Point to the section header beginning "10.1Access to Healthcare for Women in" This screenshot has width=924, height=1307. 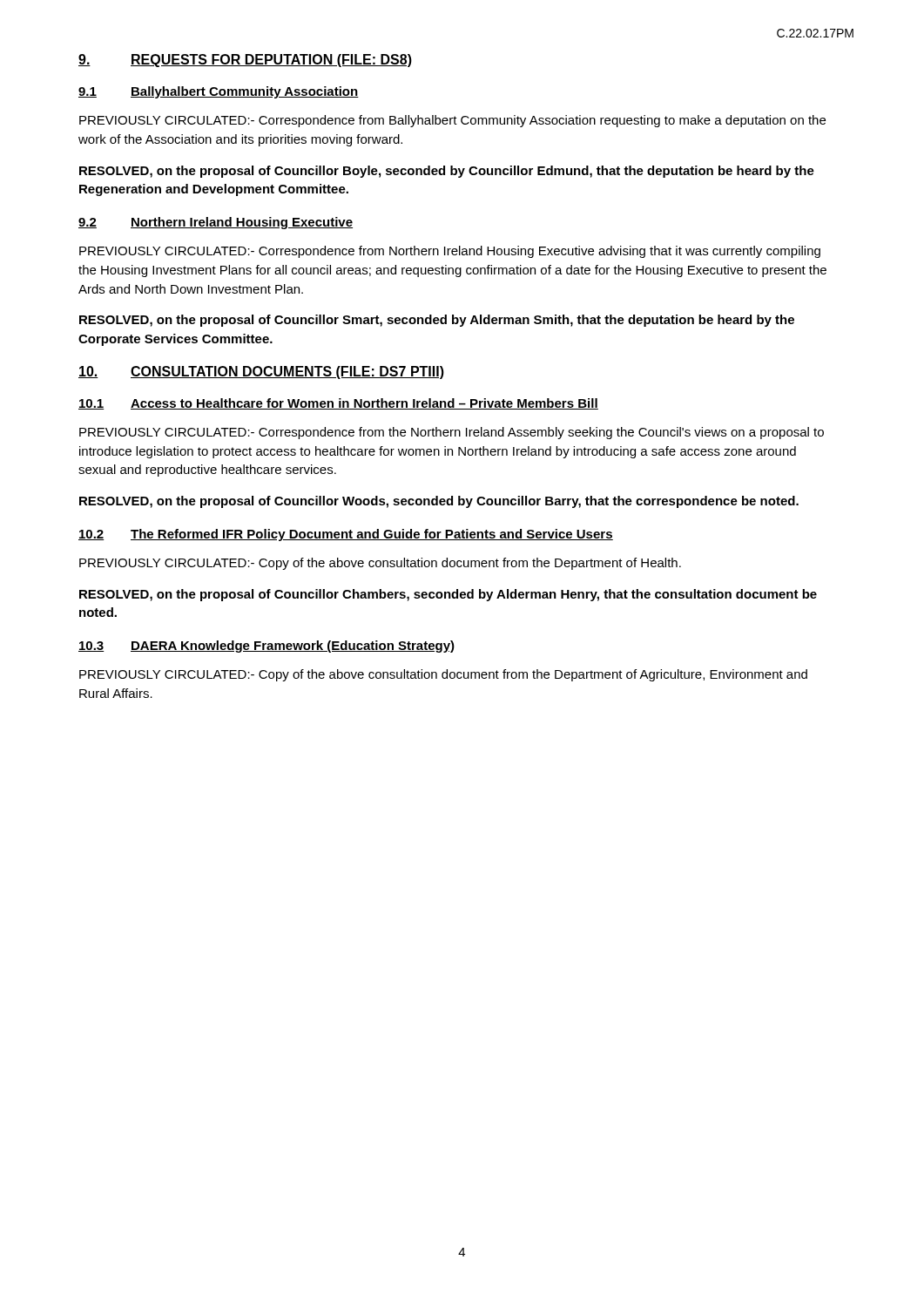tap(338, 403)
